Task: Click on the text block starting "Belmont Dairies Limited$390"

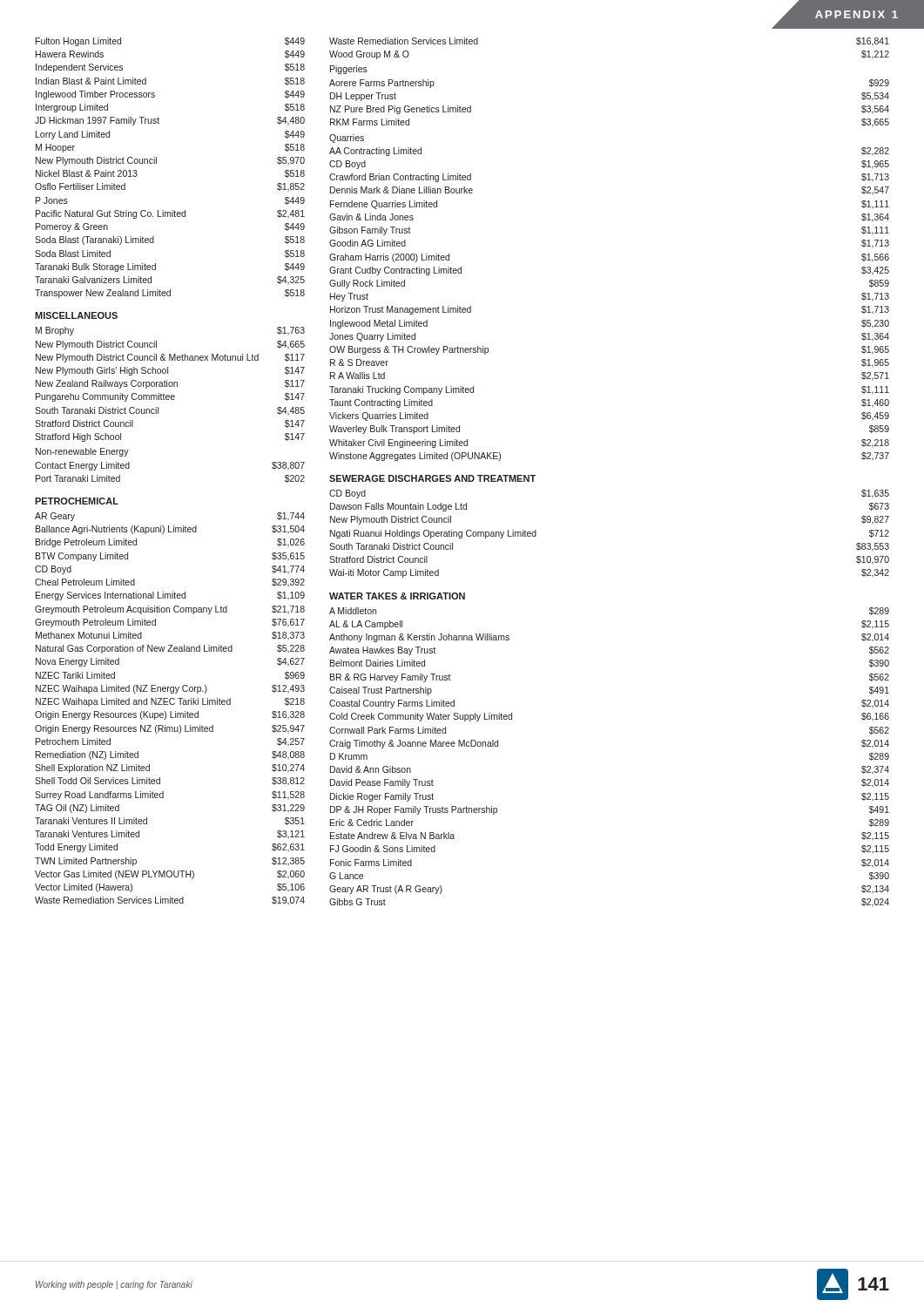Action: [x=371, y=664]
